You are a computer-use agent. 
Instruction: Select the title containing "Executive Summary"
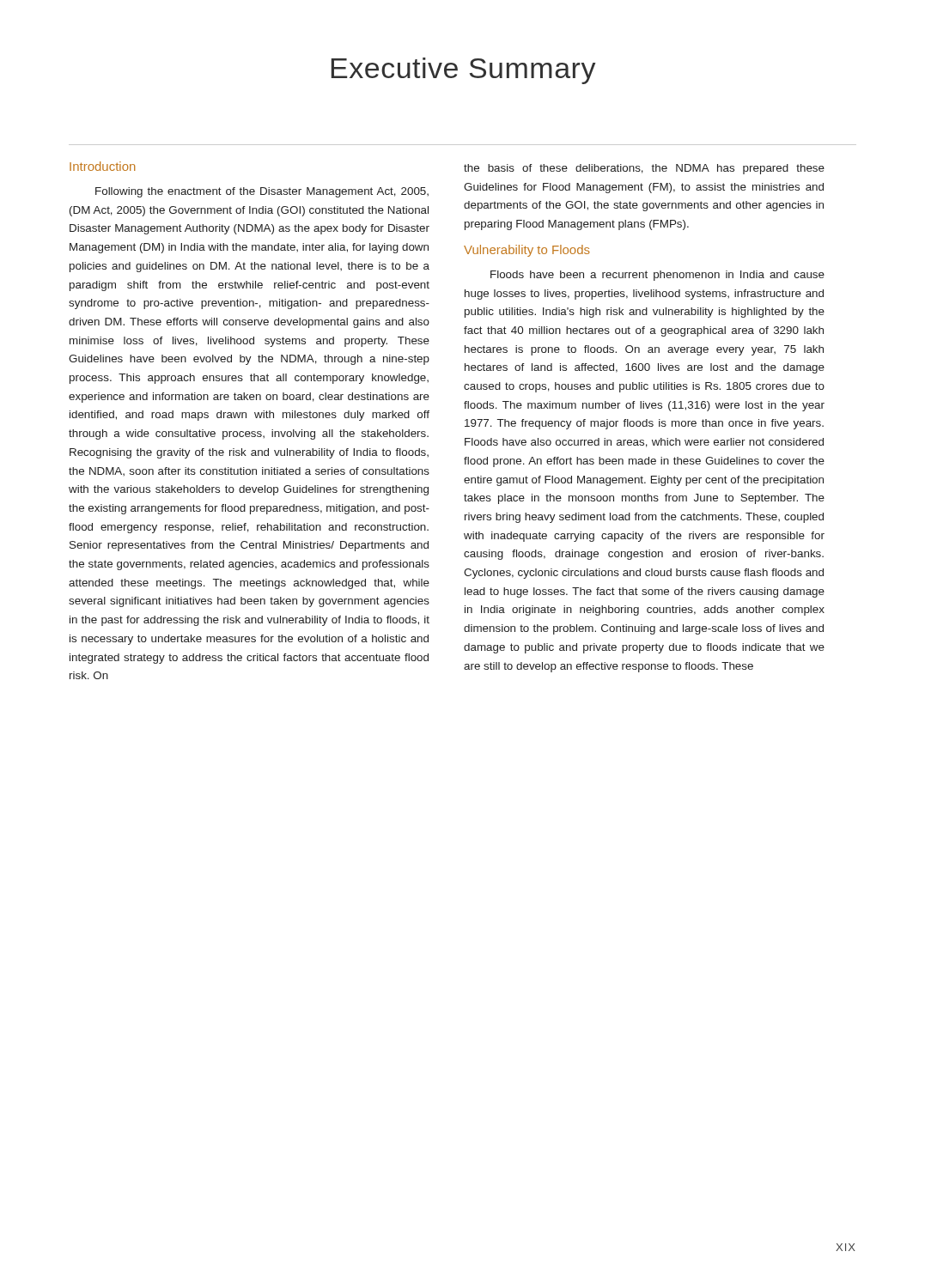coord(462,68)
